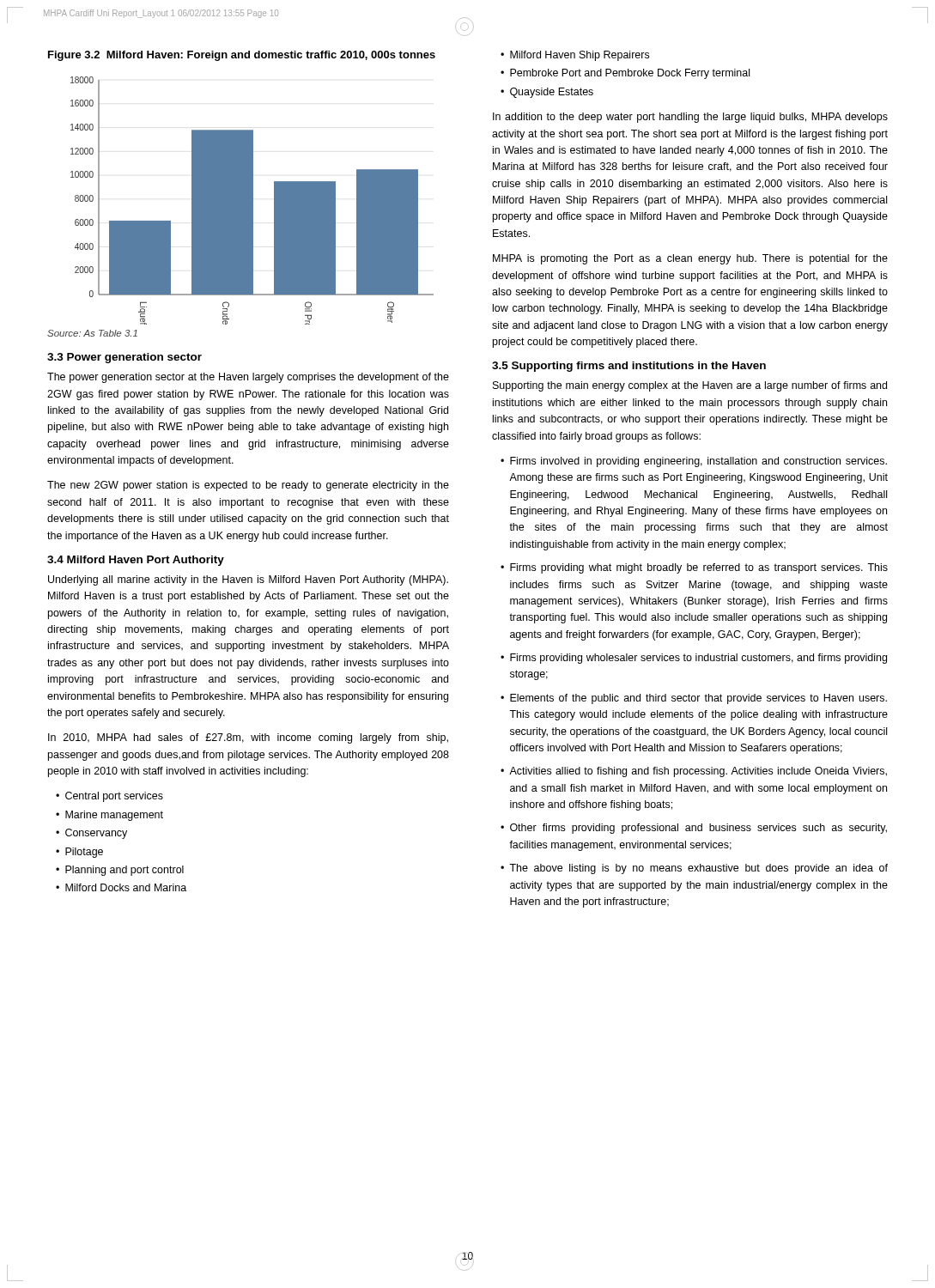Find the block on this page that starts "In addition to the deep water"
This screenshot has width=935, height=1288.
click(x=690, y=175)
